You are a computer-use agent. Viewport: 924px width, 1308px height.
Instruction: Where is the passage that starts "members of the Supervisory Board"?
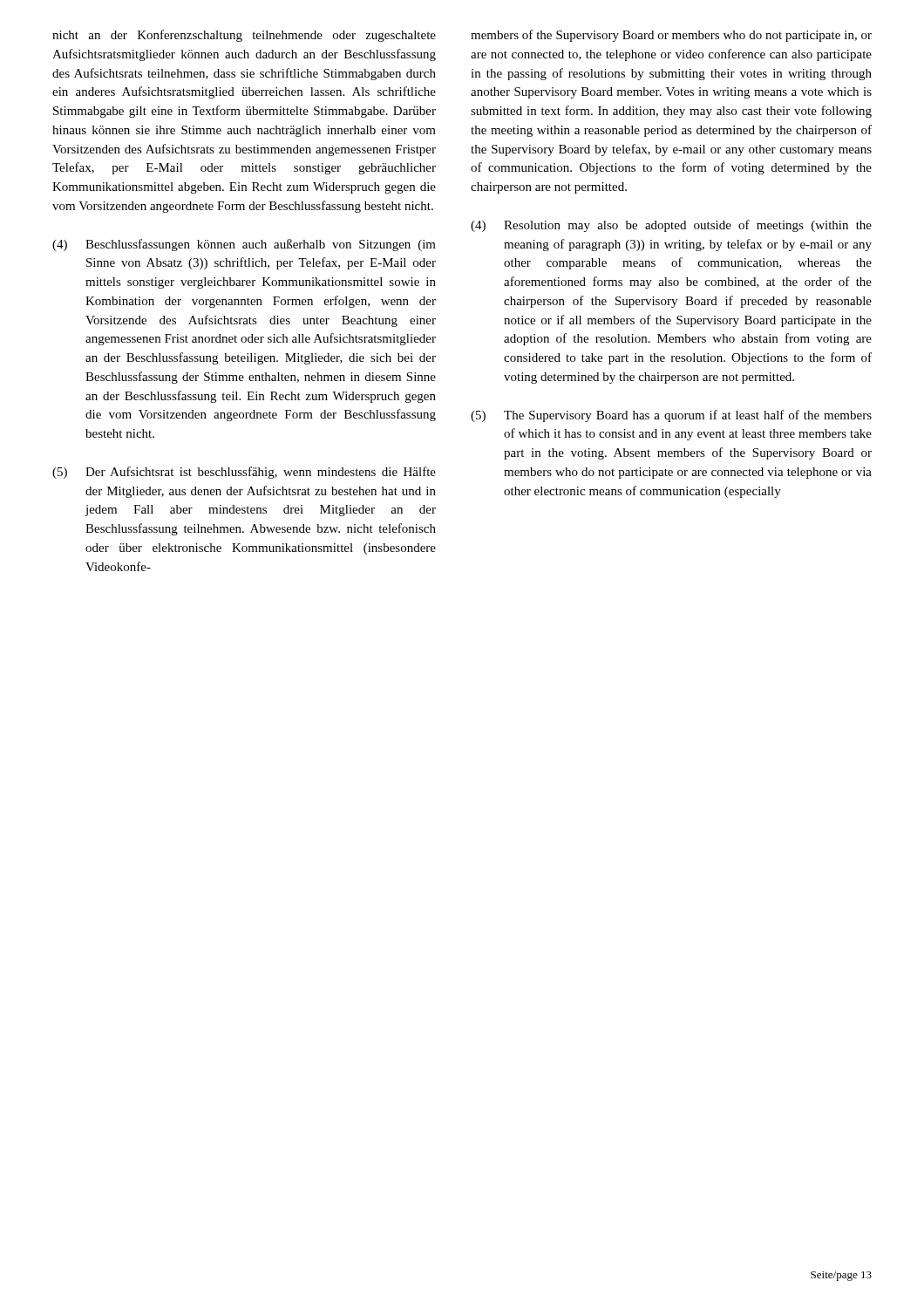(671, 111)
